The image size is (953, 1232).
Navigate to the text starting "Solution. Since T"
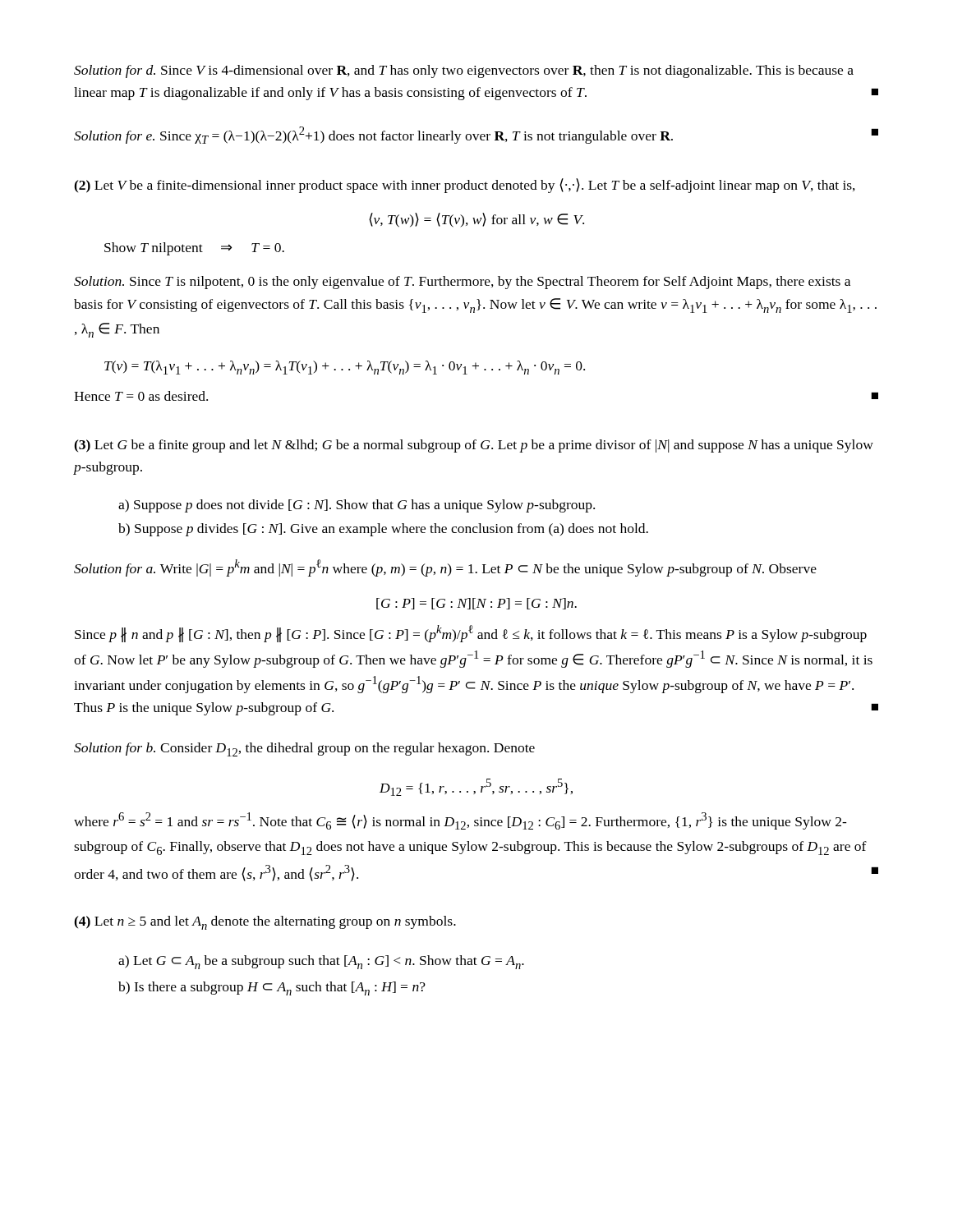point(476,306)
